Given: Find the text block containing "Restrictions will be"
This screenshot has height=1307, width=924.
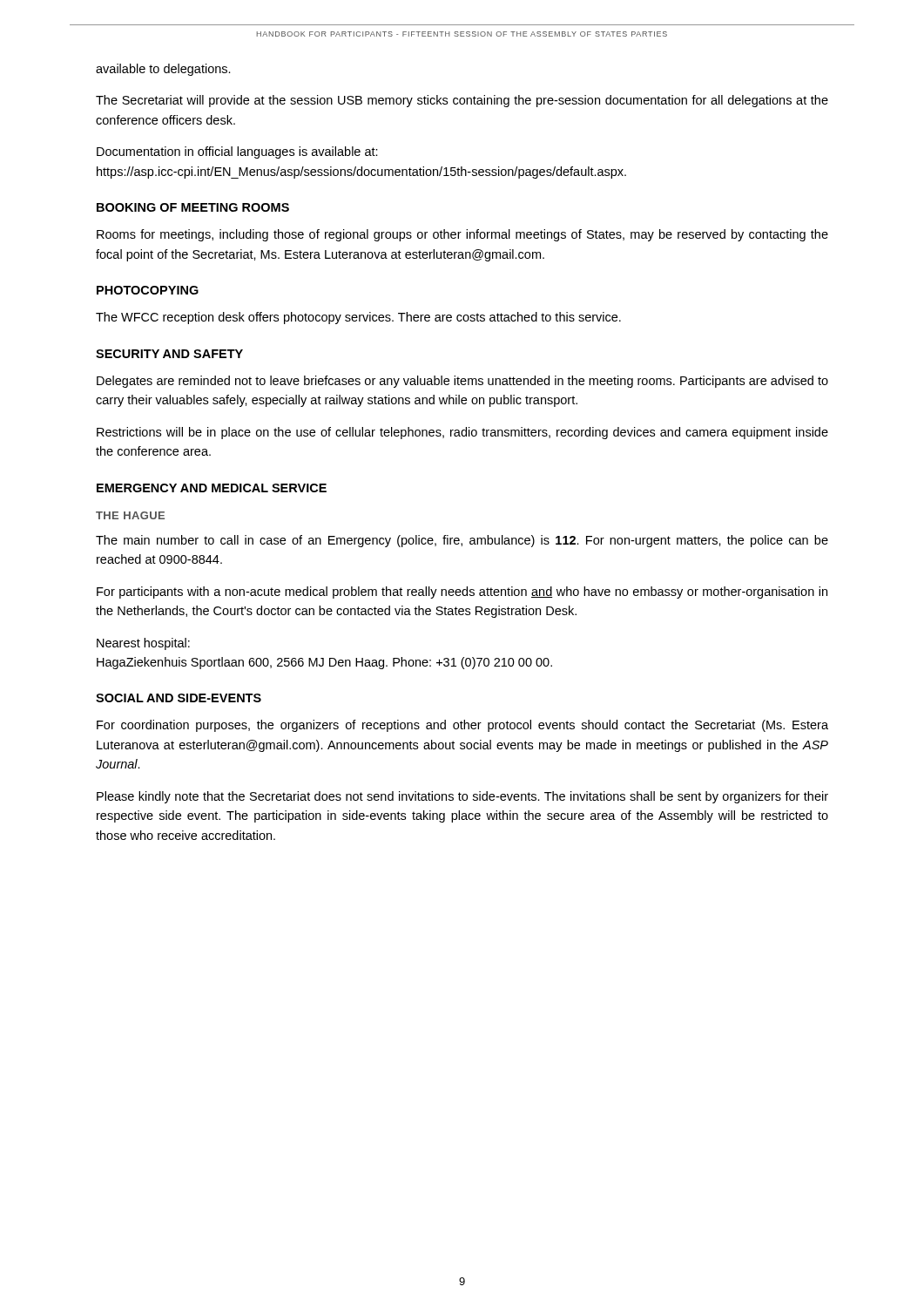Looking at the screenshot, I should pyautogui.click(x=462, y=442).
